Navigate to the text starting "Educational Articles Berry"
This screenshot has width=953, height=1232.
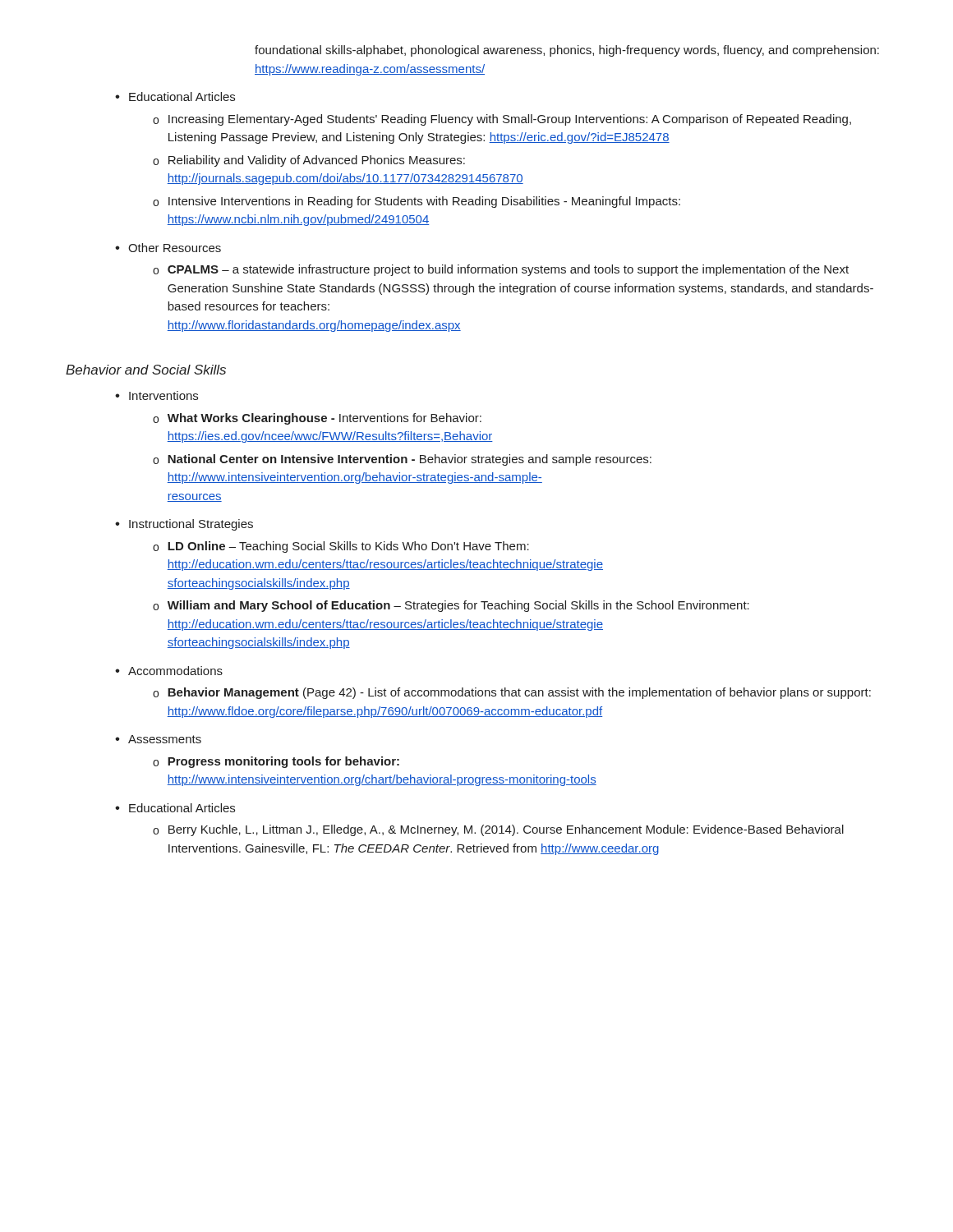click(x=508, y=831)
